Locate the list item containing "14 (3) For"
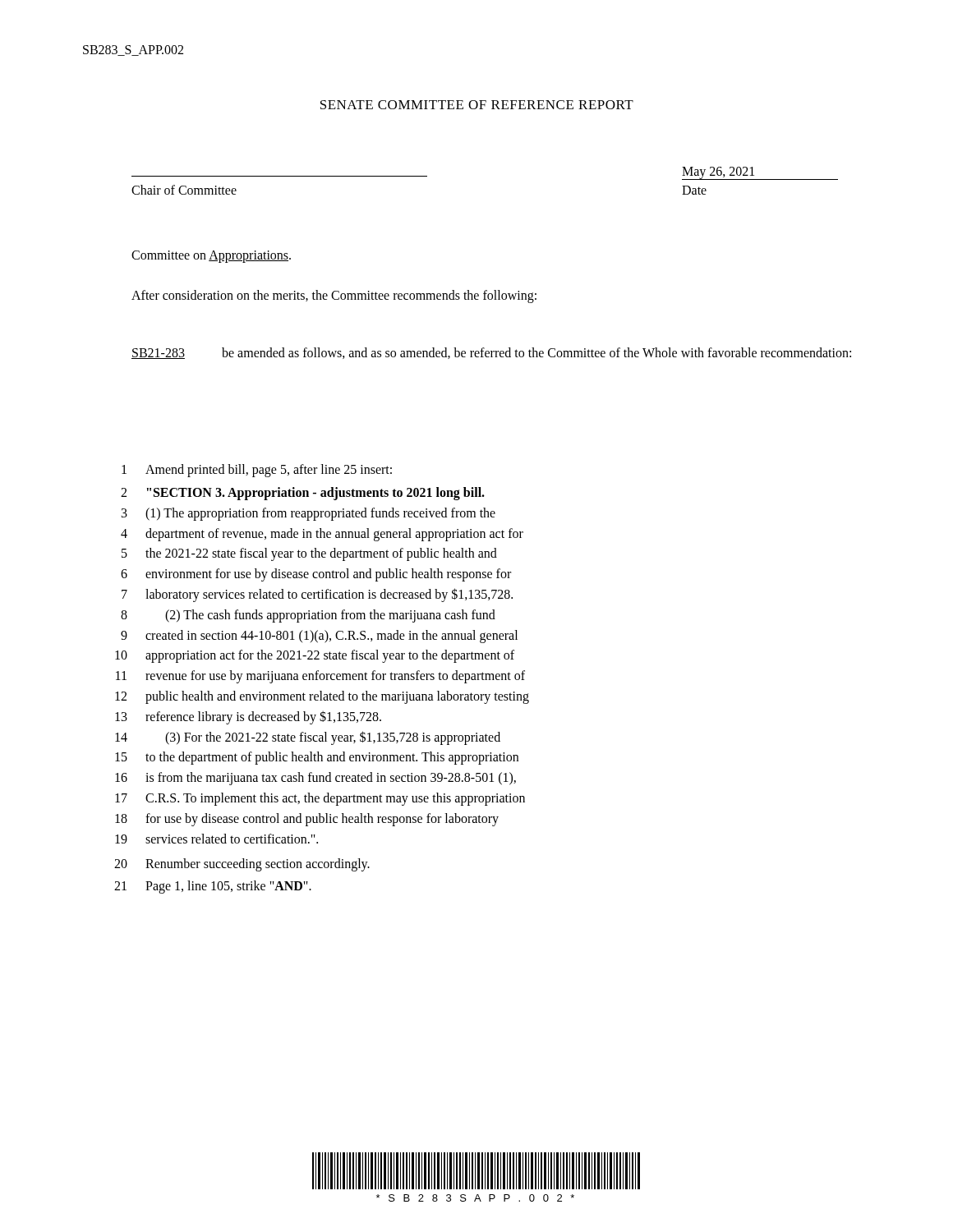Image resolution: width=953 pixels, height=1232 pixels. 476,738
